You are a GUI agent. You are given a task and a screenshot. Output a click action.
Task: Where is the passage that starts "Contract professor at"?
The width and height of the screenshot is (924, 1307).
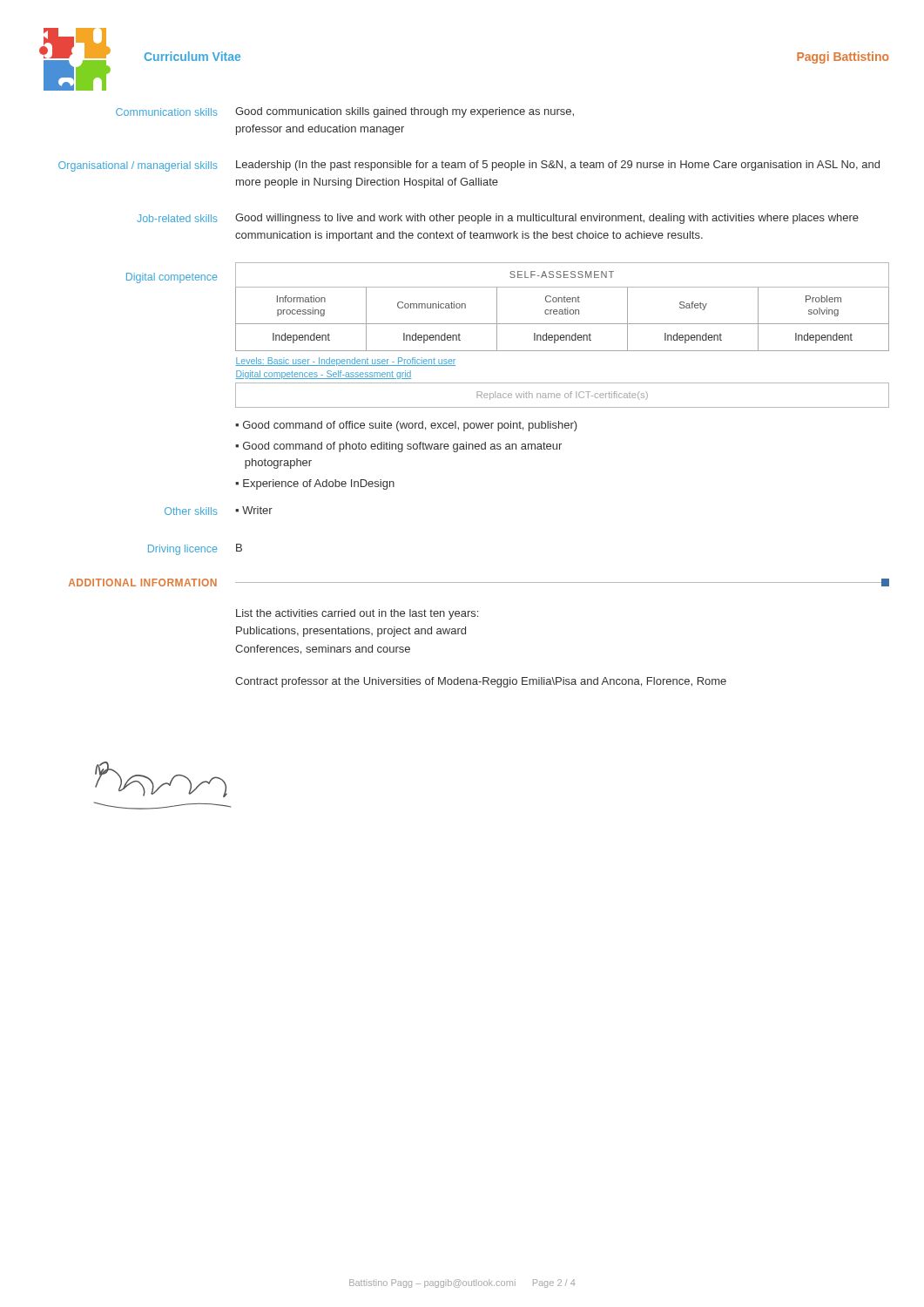(481, 681)
